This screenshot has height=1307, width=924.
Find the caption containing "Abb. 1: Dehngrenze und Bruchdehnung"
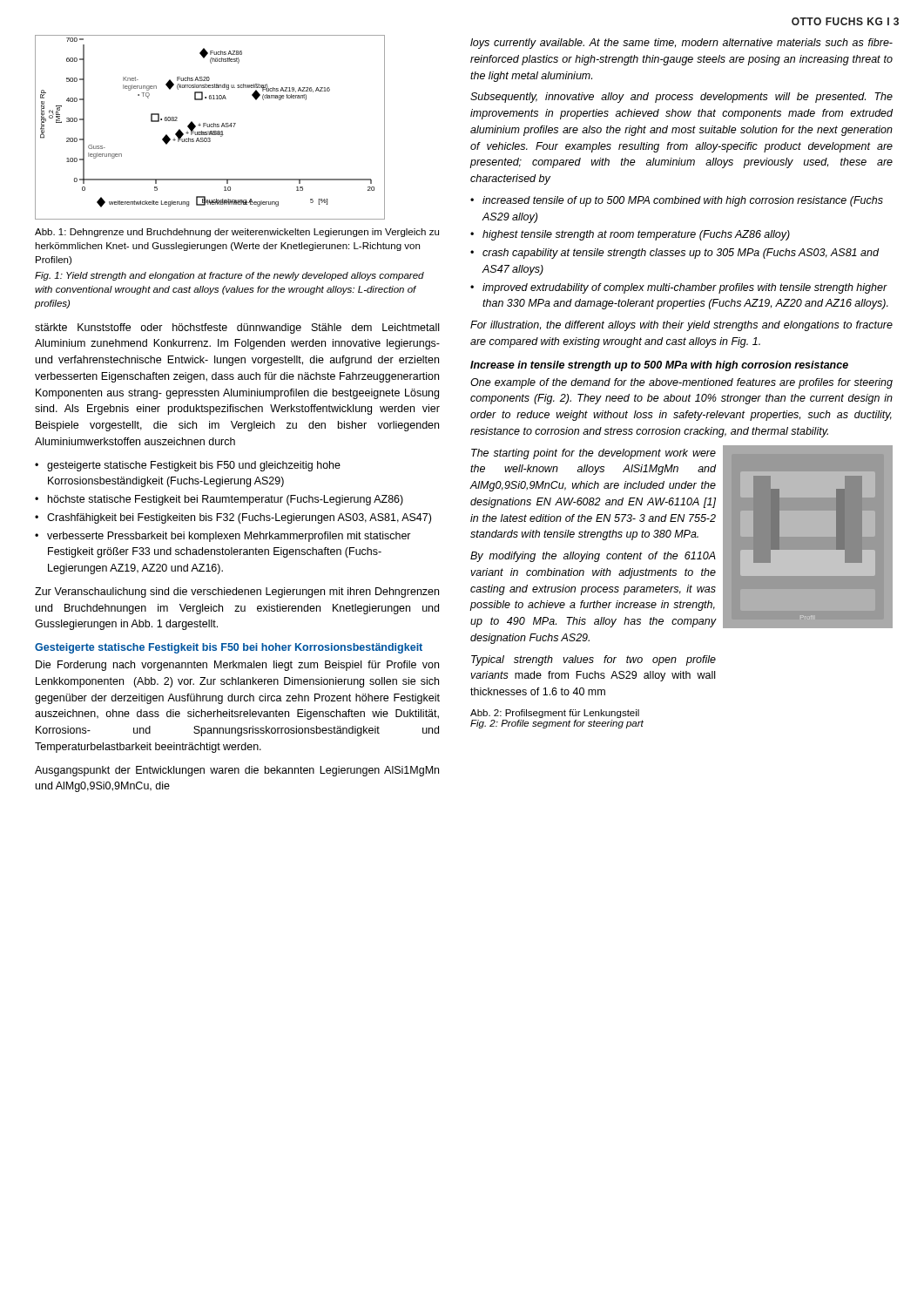point(237,246)
